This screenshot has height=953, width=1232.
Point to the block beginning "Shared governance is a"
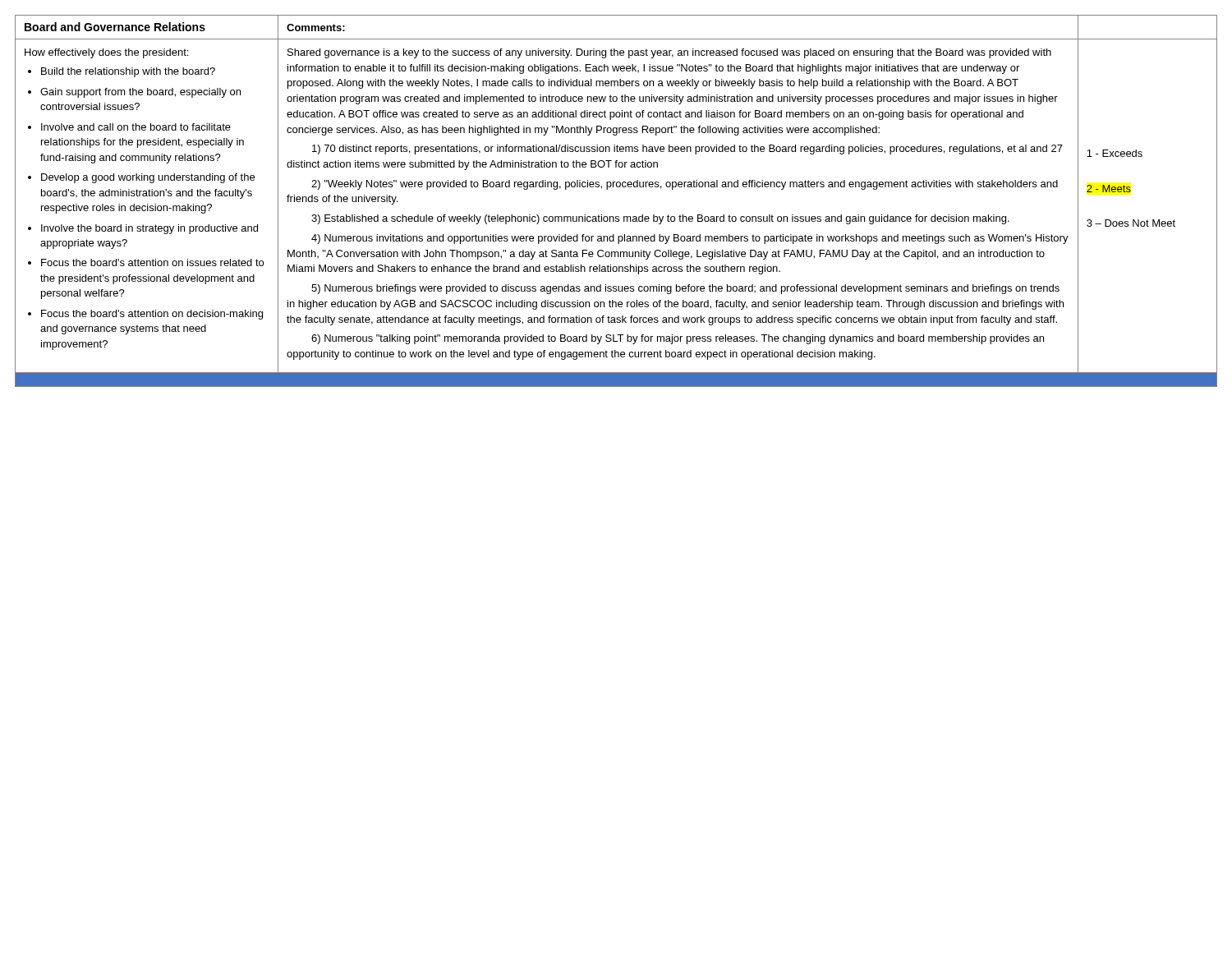coord(678,204)
